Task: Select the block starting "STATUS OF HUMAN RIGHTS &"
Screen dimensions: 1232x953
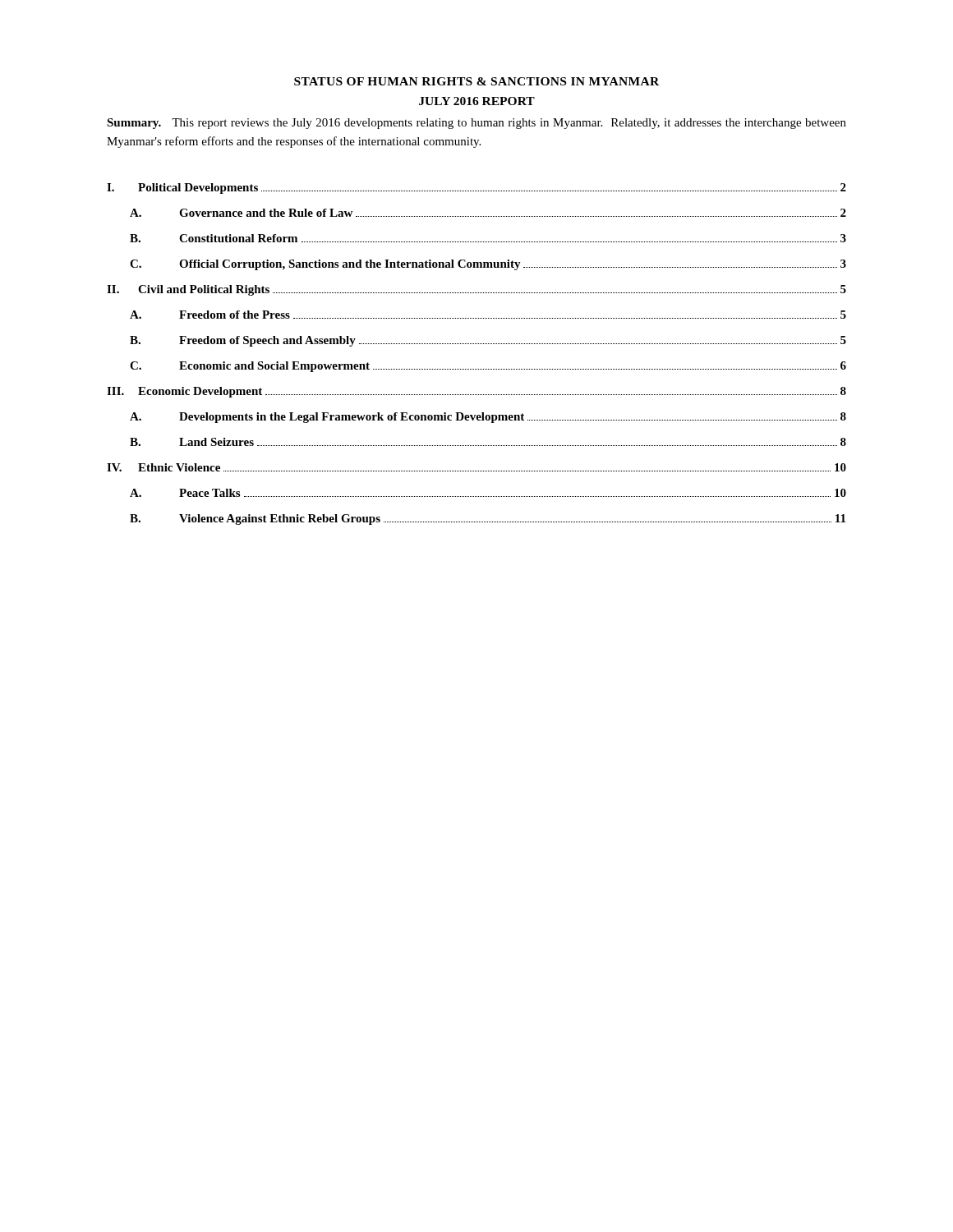Action: click(476, 81)
